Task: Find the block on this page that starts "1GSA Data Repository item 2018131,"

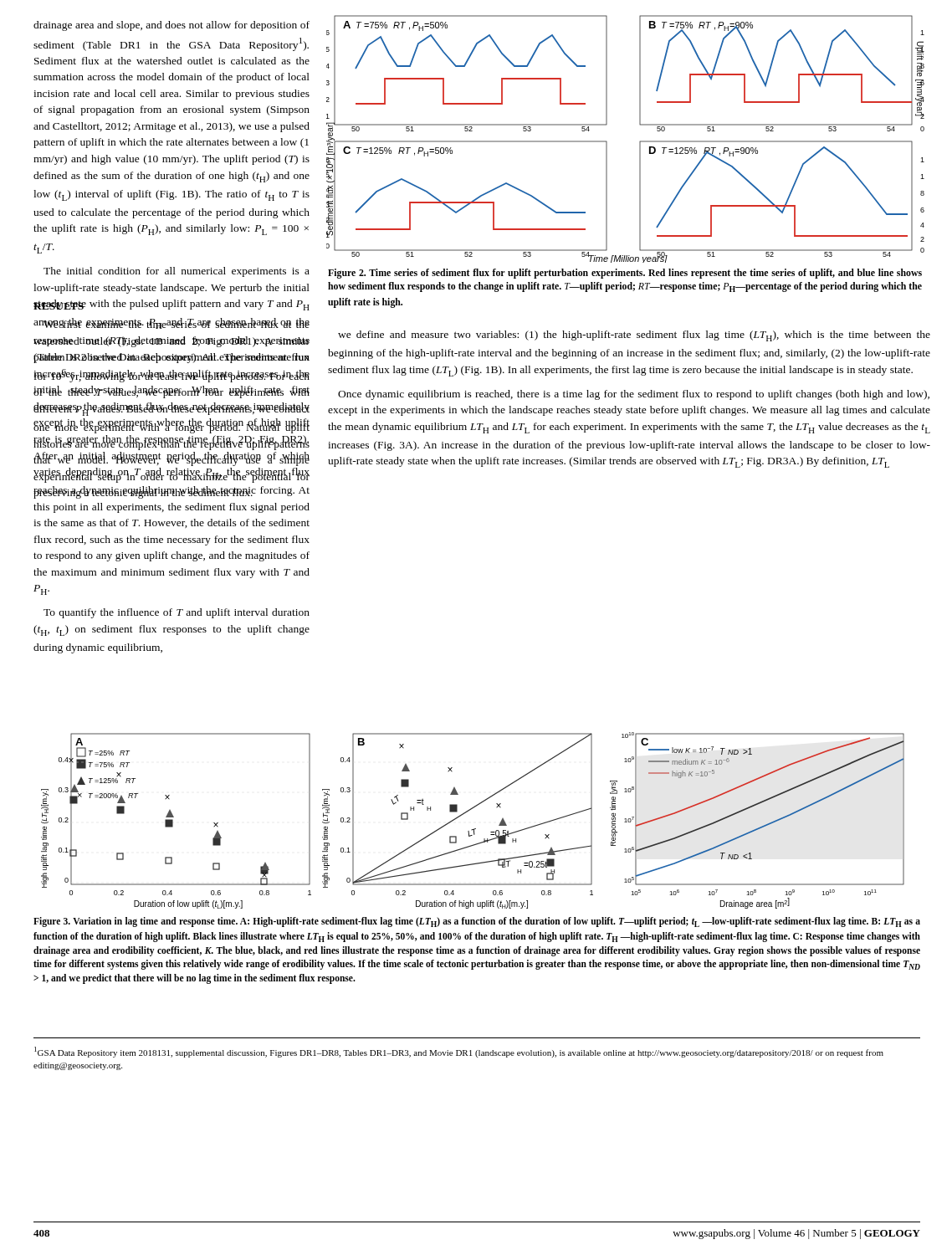Action: point(458,1058)
